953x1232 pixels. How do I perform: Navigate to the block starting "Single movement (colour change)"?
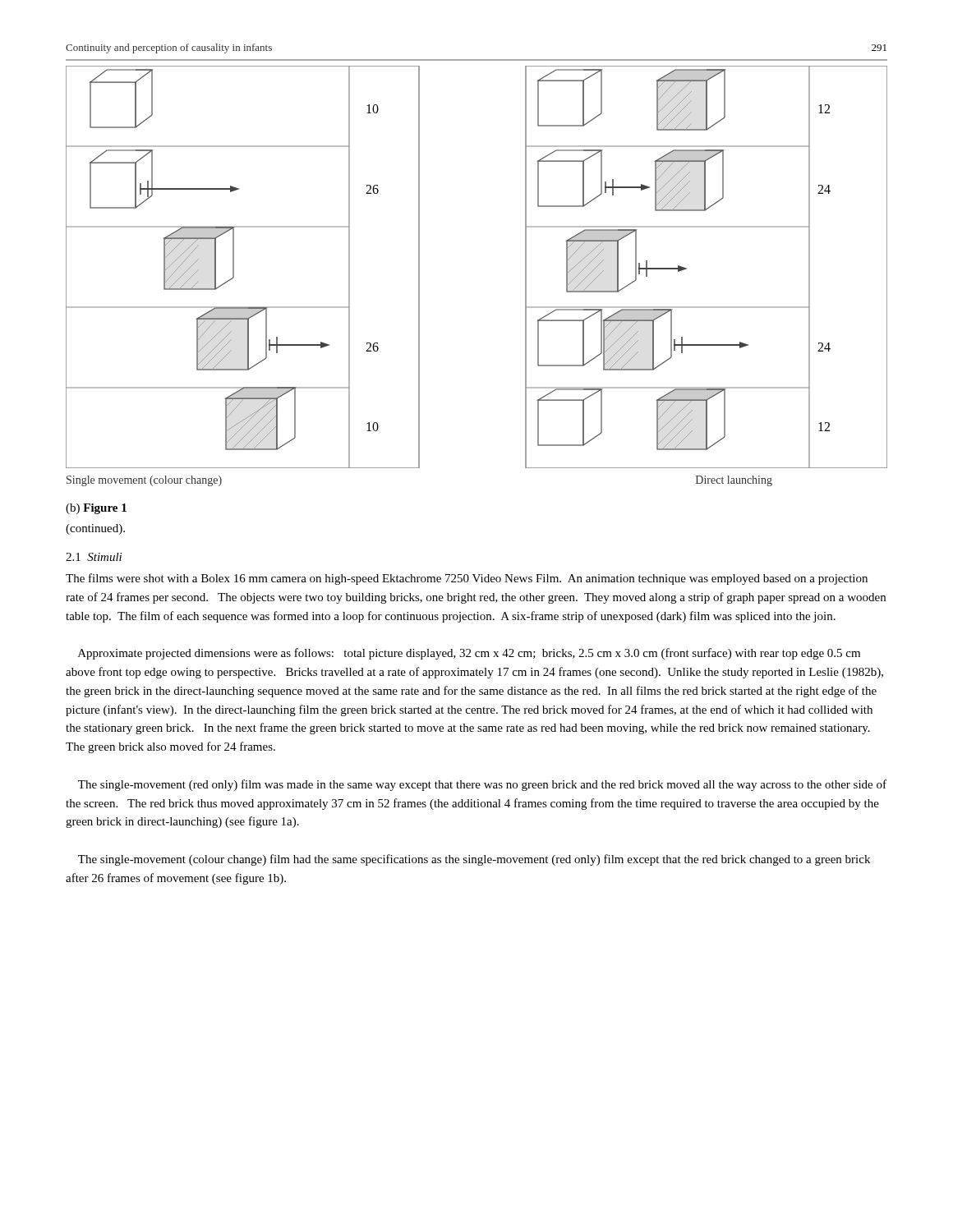[x=144, y=480]
